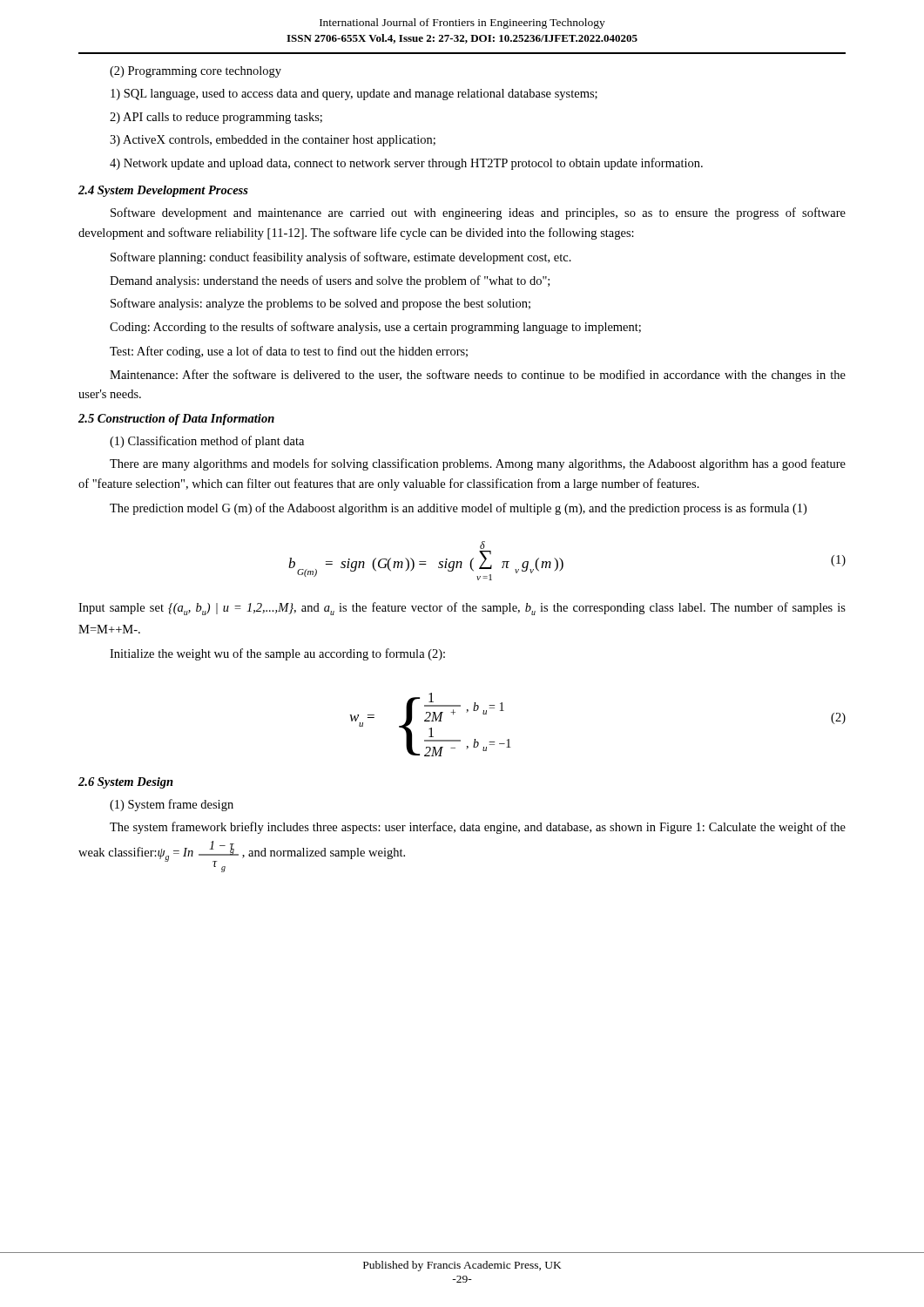Find the text block starting "b G(m) = sign ( G ( m"

point(562,560)
